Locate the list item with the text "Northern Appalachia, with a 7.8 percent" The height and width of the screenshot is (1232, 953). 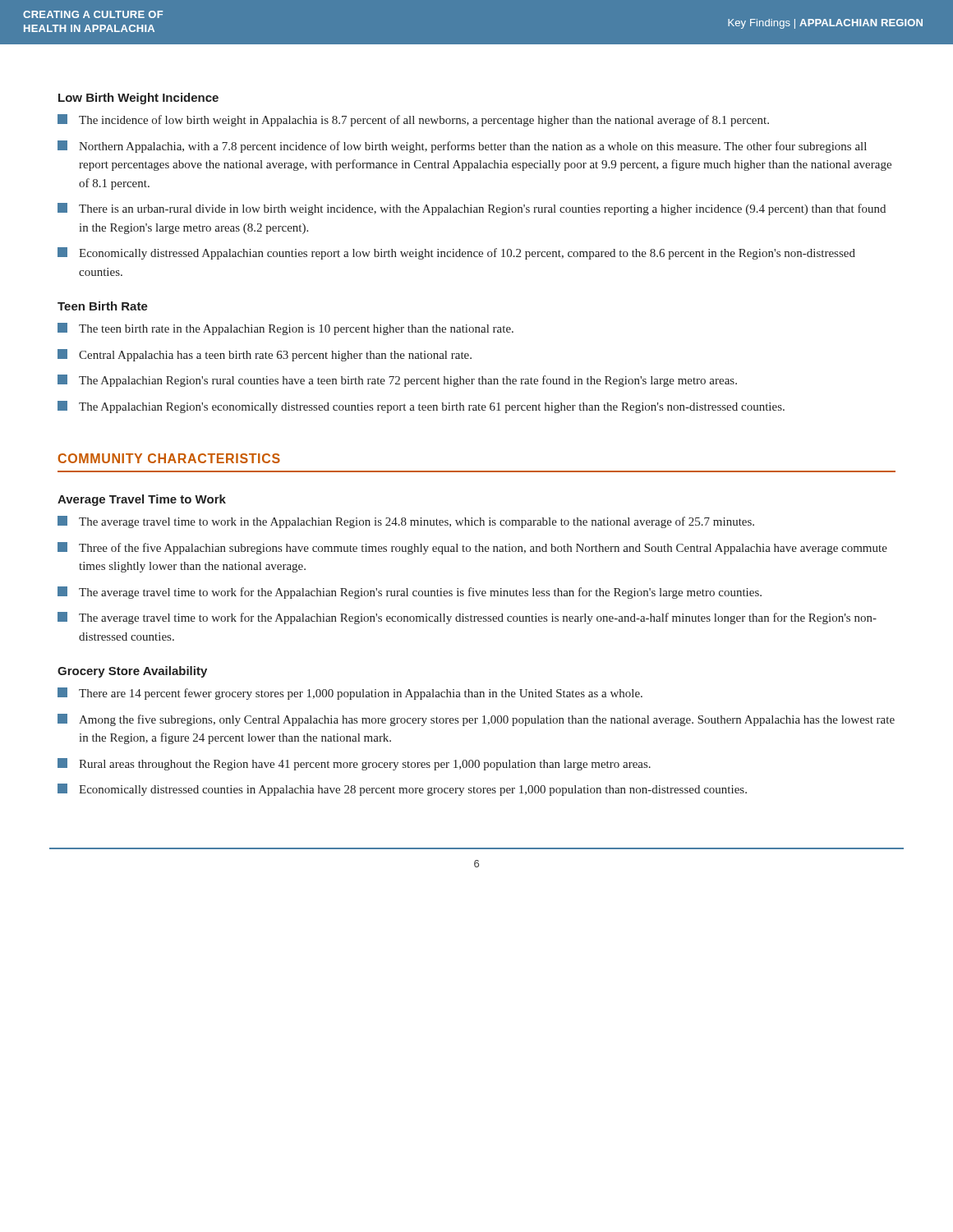coord(476,164)
